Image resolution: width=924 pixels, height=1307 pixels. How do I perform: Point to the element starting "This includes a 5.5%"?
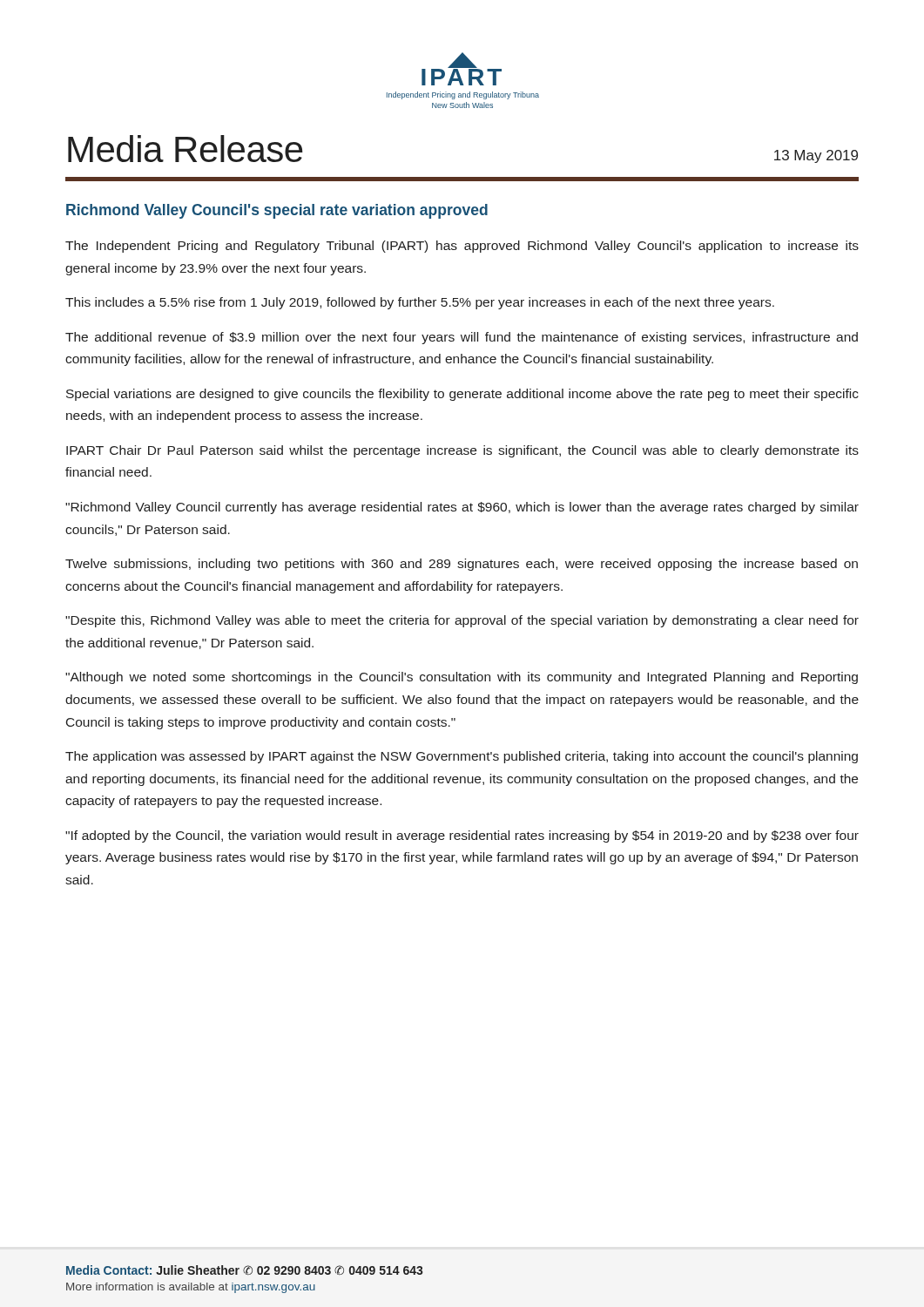[420, 302]
